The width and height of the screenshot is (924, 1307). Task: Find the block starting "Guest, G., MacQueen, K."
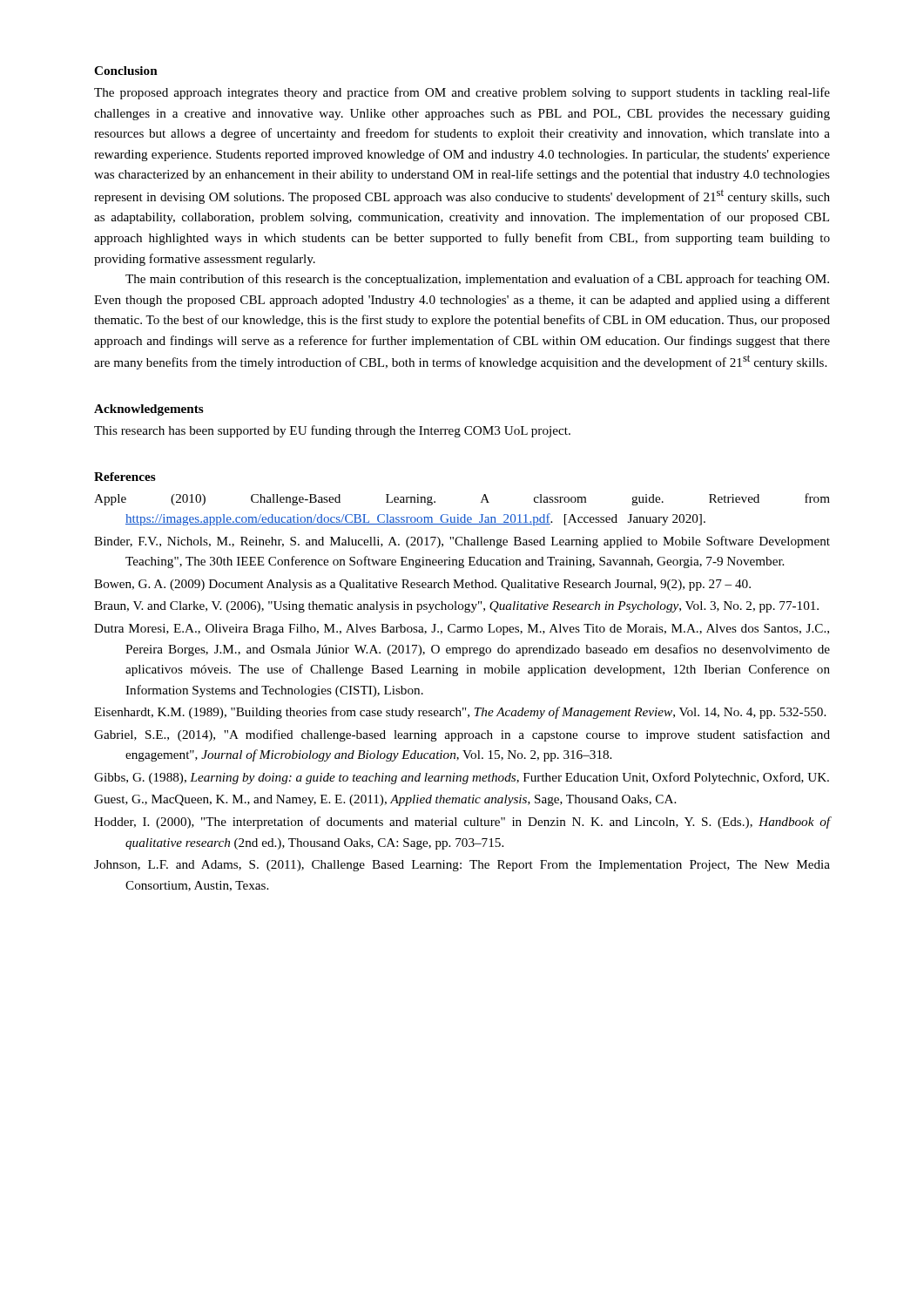click(385, 799)
